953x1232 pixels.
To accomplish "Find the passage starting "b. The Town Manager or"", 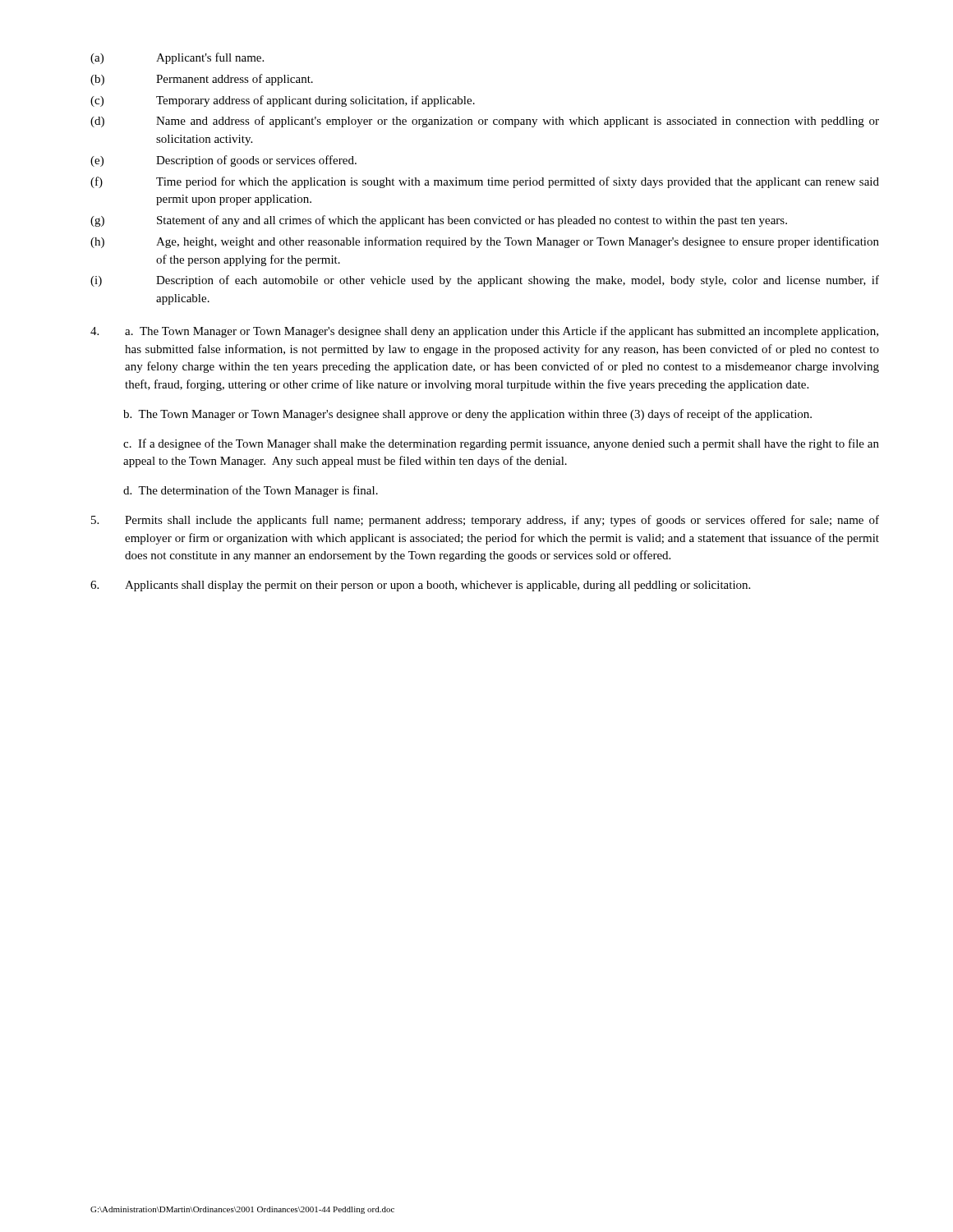I will coord(468,414).
